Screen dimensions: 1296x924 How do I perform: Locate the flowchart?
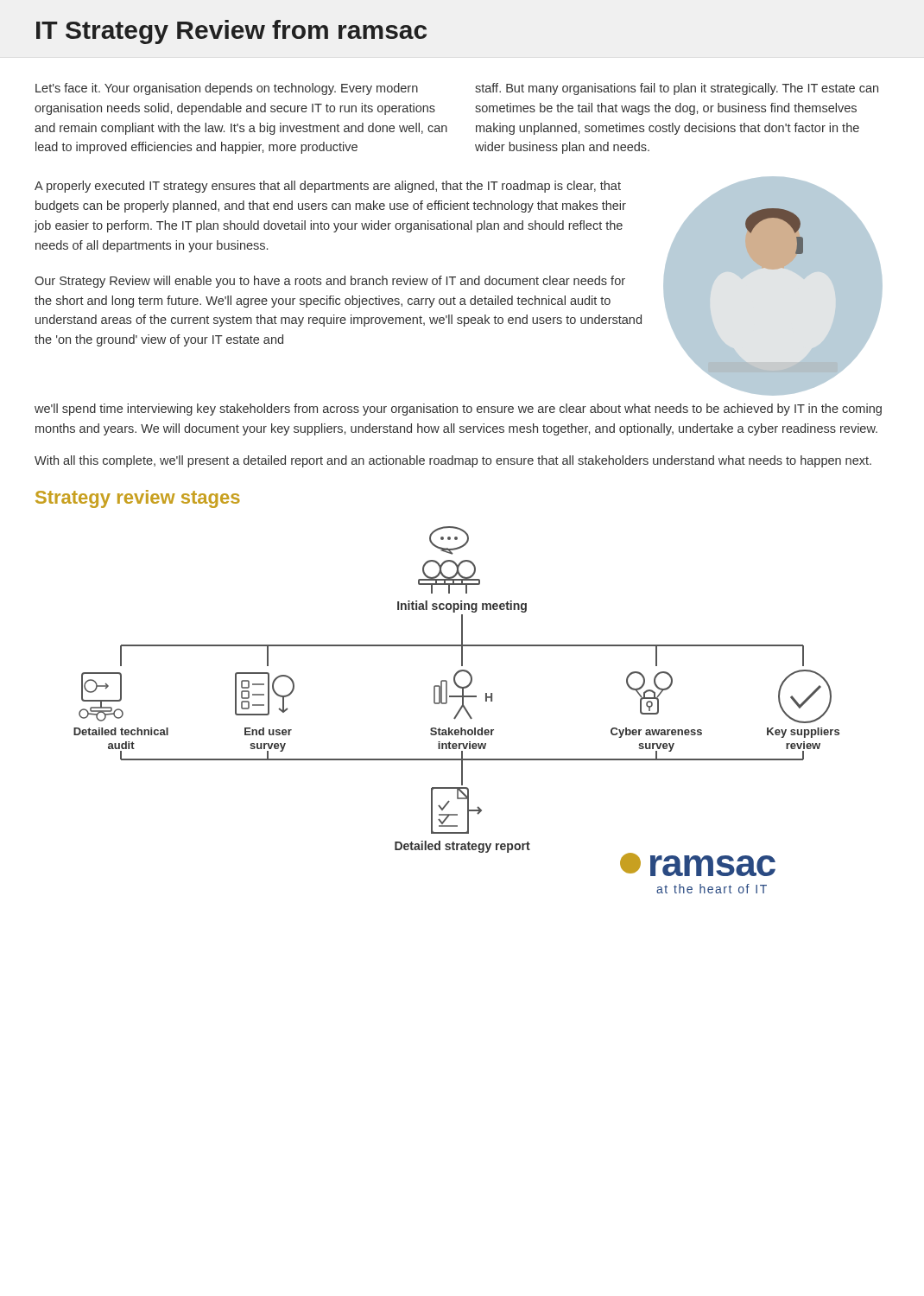tap(462, 725)
